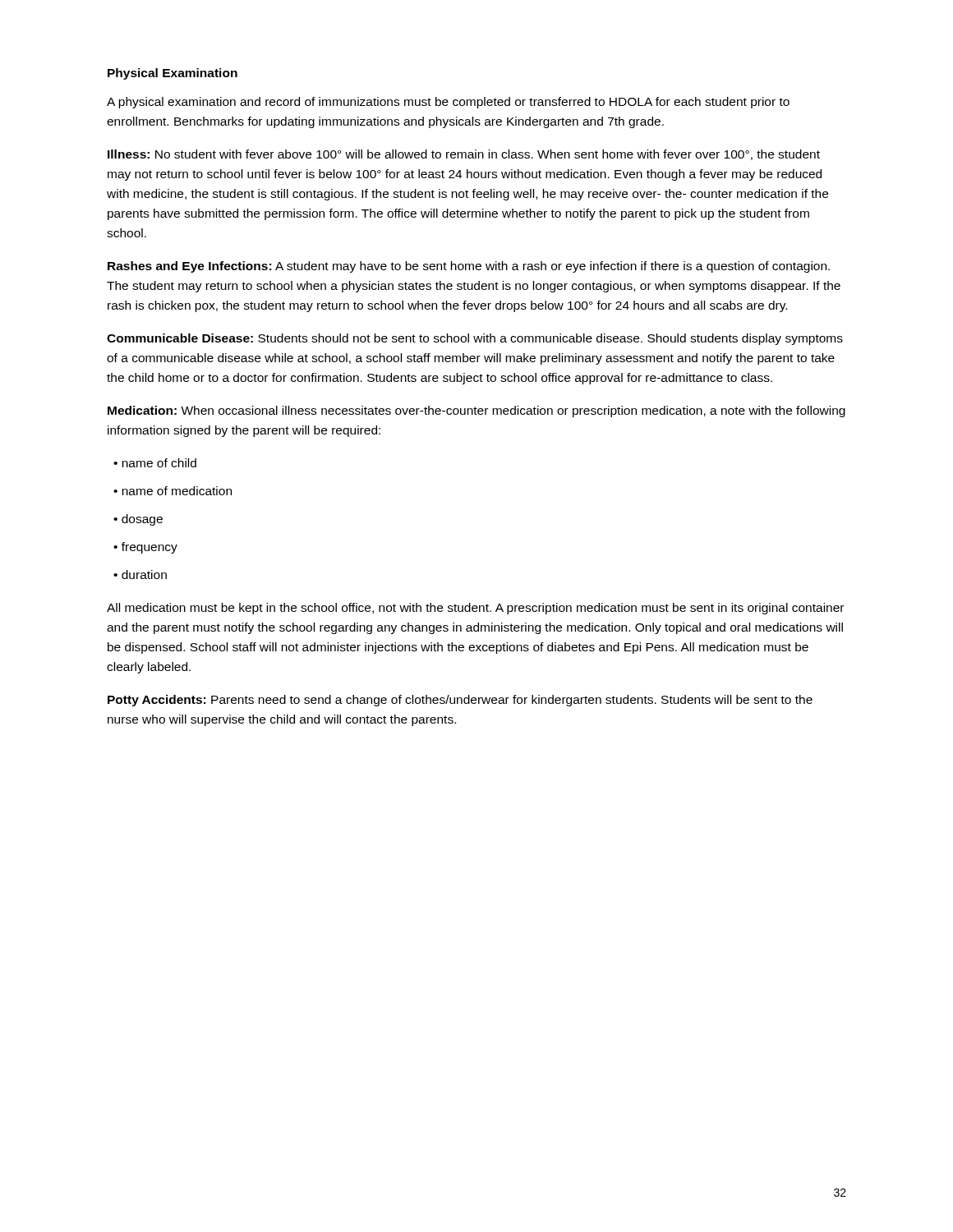This screenshot has width=953, height=1232.
Task: Locate the list item with the text "• name of child"
Action: pos(155,463)
